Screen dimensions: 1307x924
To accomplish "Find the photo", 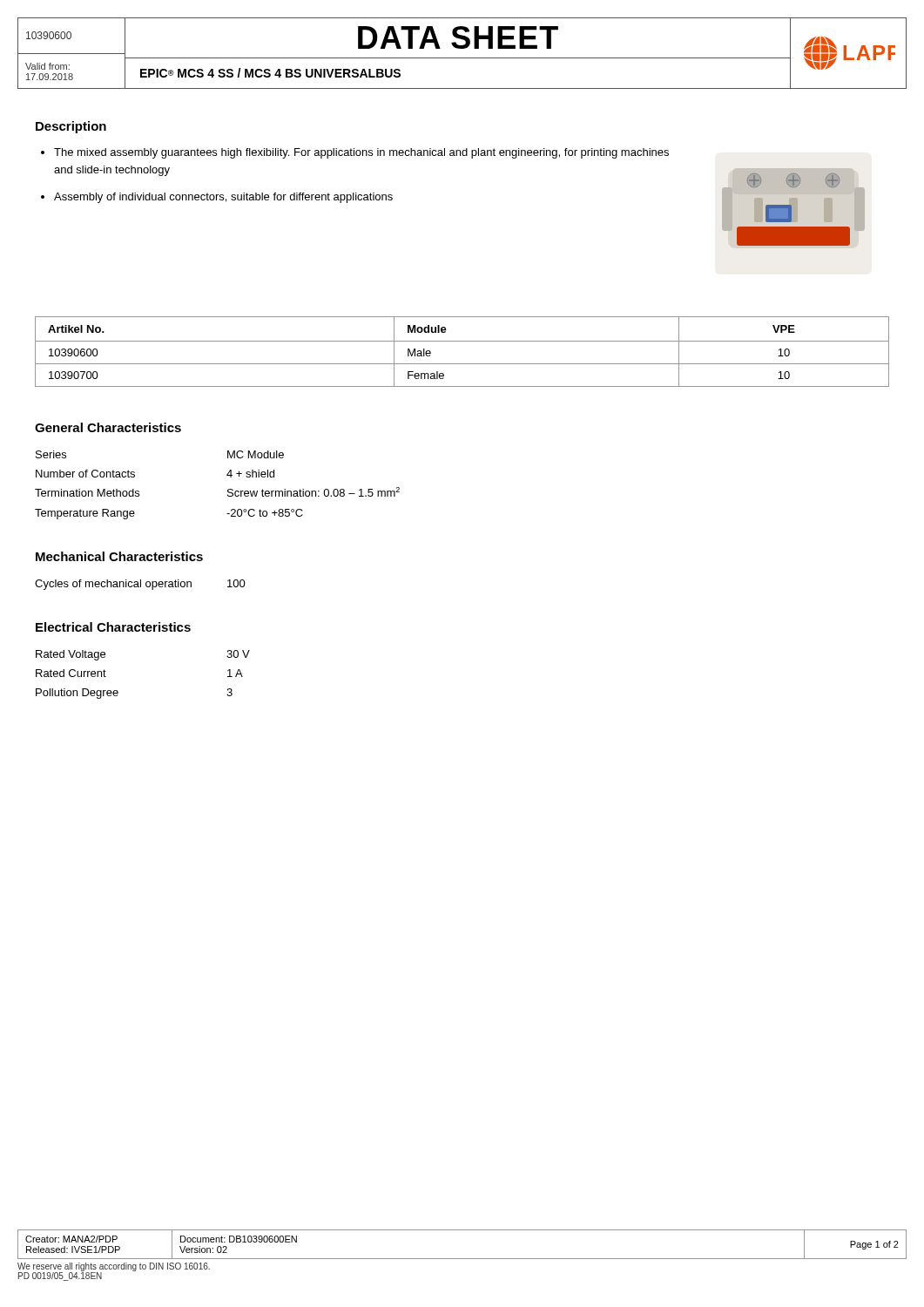I will tap(793, 213).
